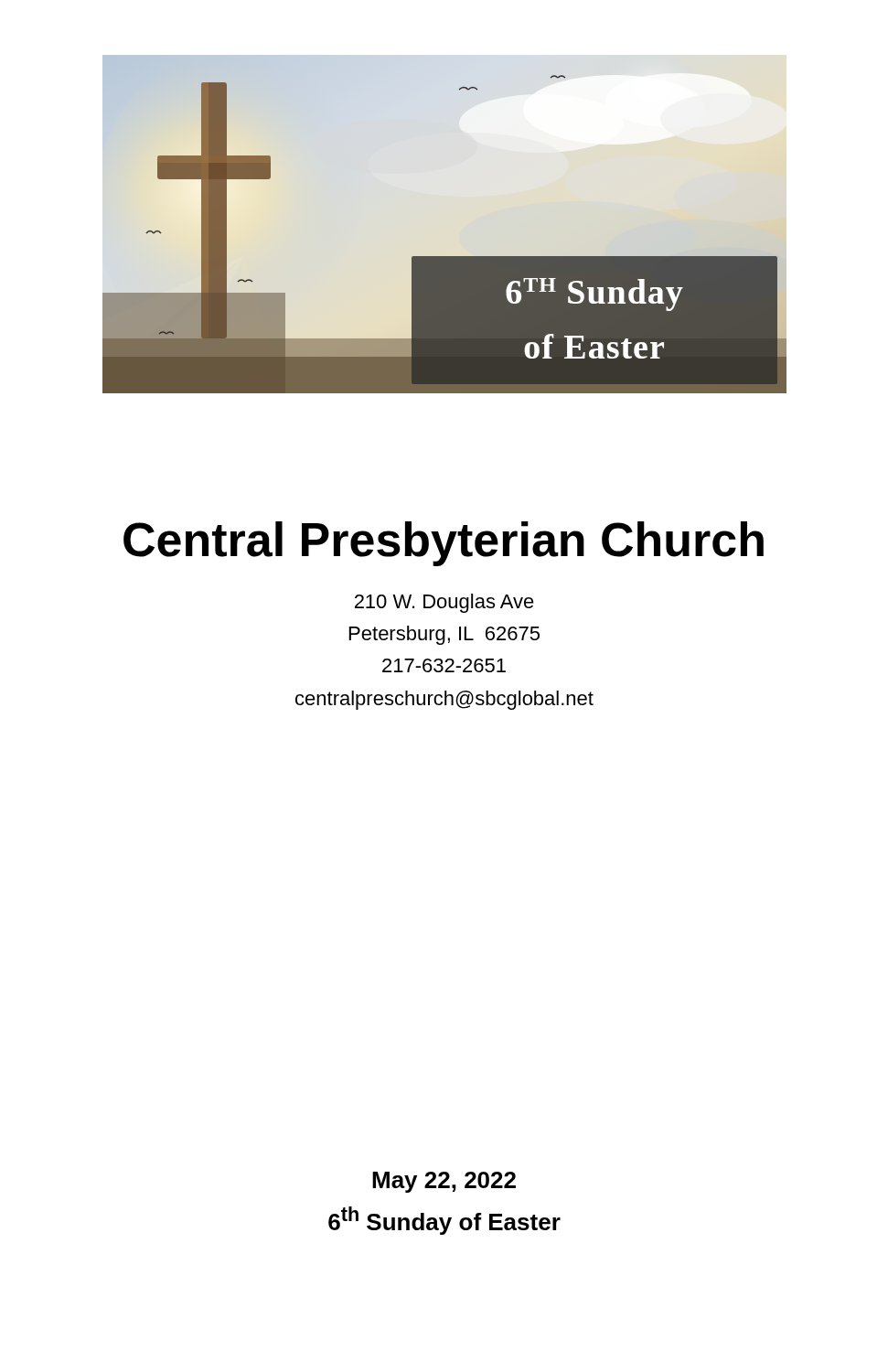
Task: Select the illustration
Action: click(444, 224)
